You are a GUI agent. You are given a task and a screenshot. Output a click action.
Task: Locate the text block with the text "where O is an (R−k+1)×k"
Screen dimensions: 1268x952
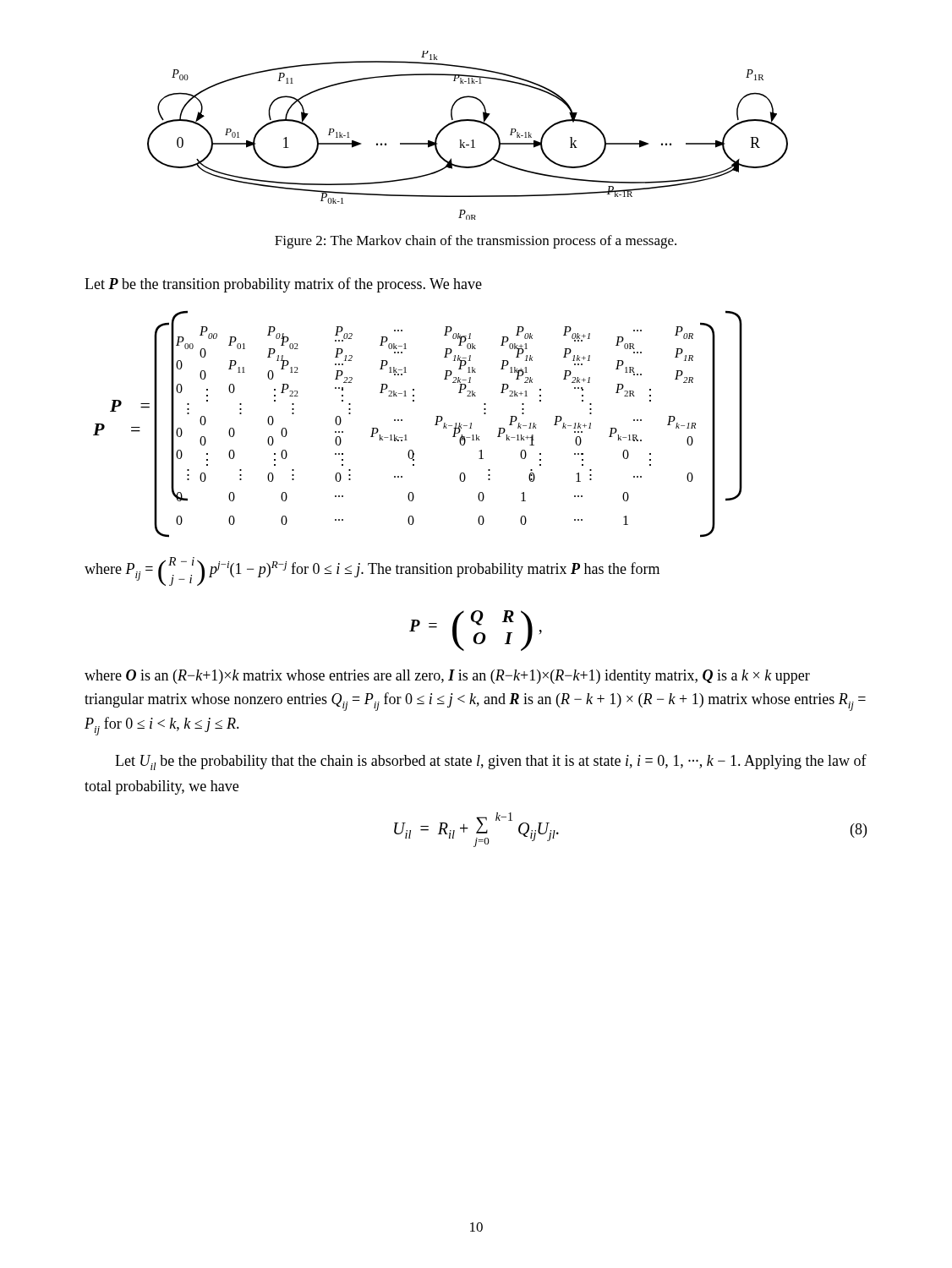tap(475, 701)
